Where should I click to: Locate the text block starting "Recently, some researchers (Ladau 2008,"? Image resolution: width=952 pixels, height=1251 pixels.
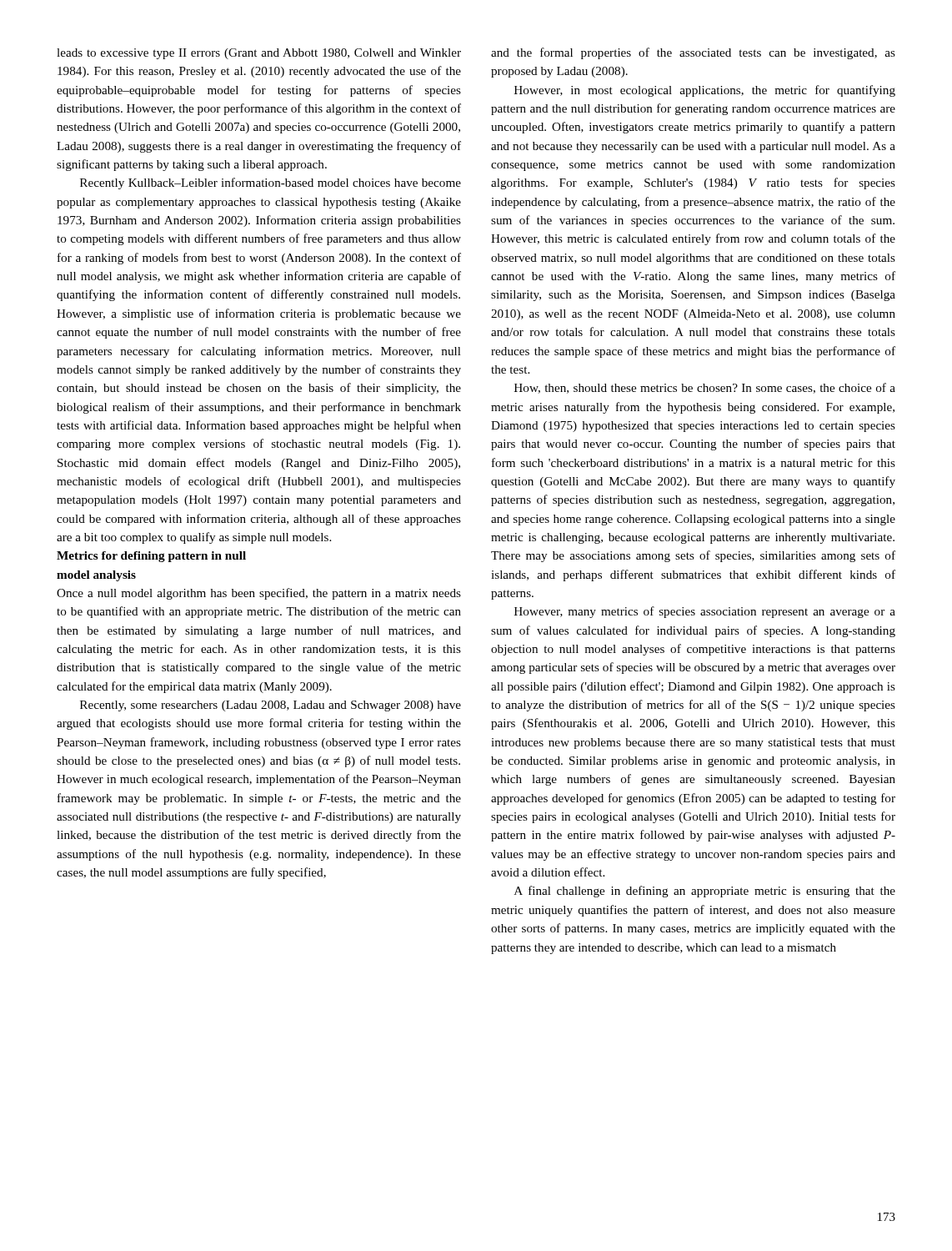point(259,789)
